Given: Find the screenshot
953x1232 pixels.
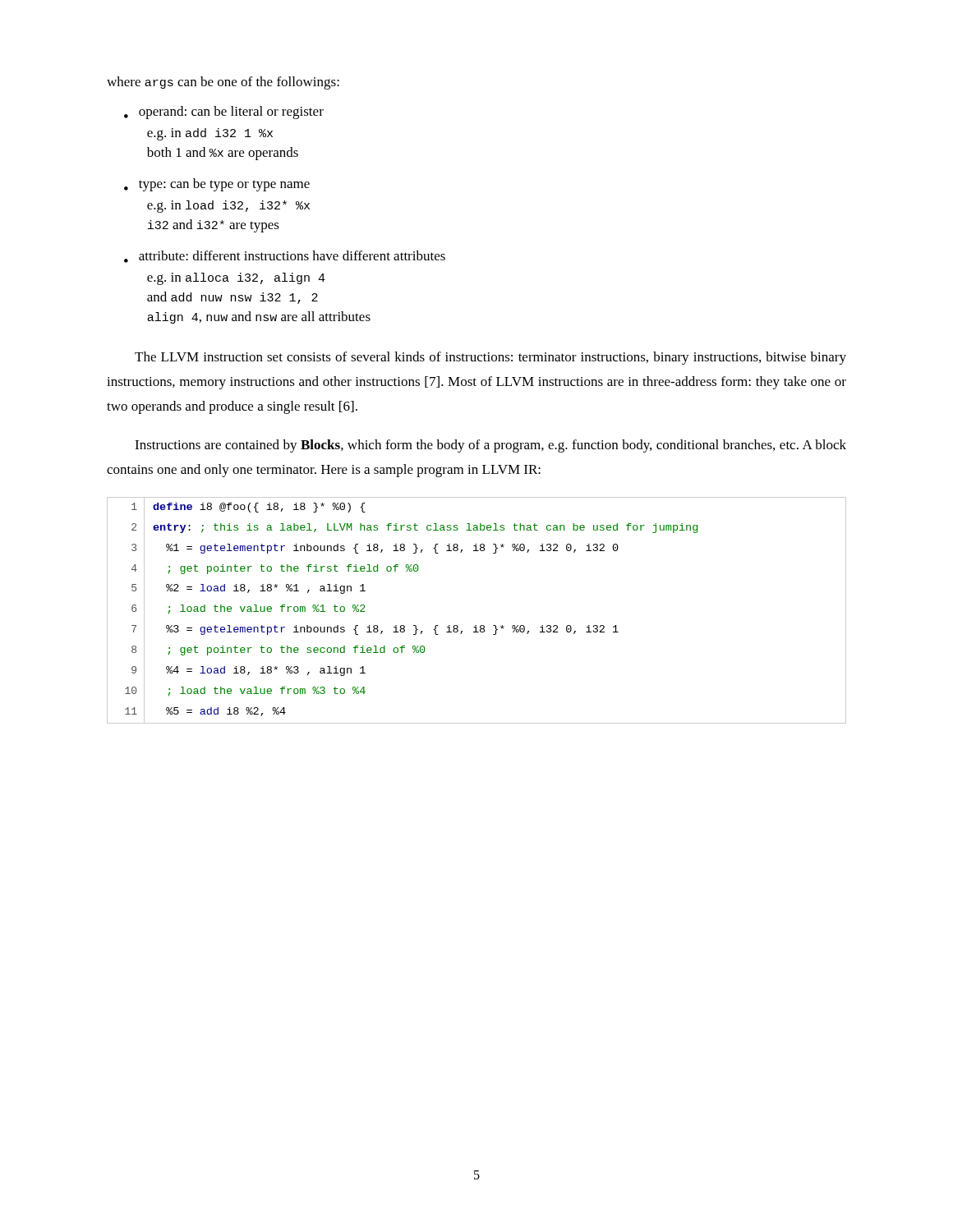Looking at the screenshot, I should click(x=476, y=610).
